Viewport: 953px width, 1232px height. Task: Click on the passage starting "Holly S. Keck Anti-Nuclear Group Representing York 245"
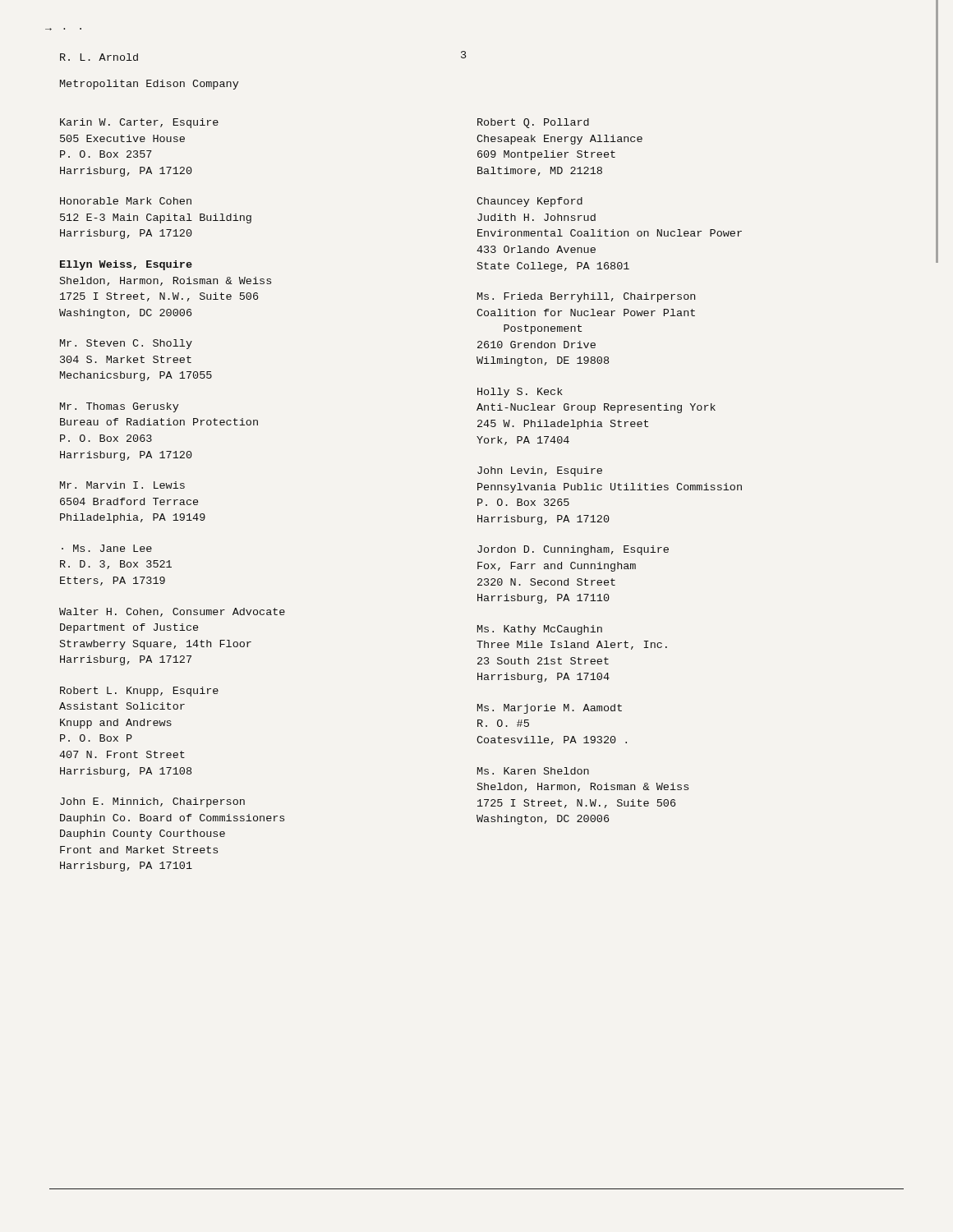(682, 416)
